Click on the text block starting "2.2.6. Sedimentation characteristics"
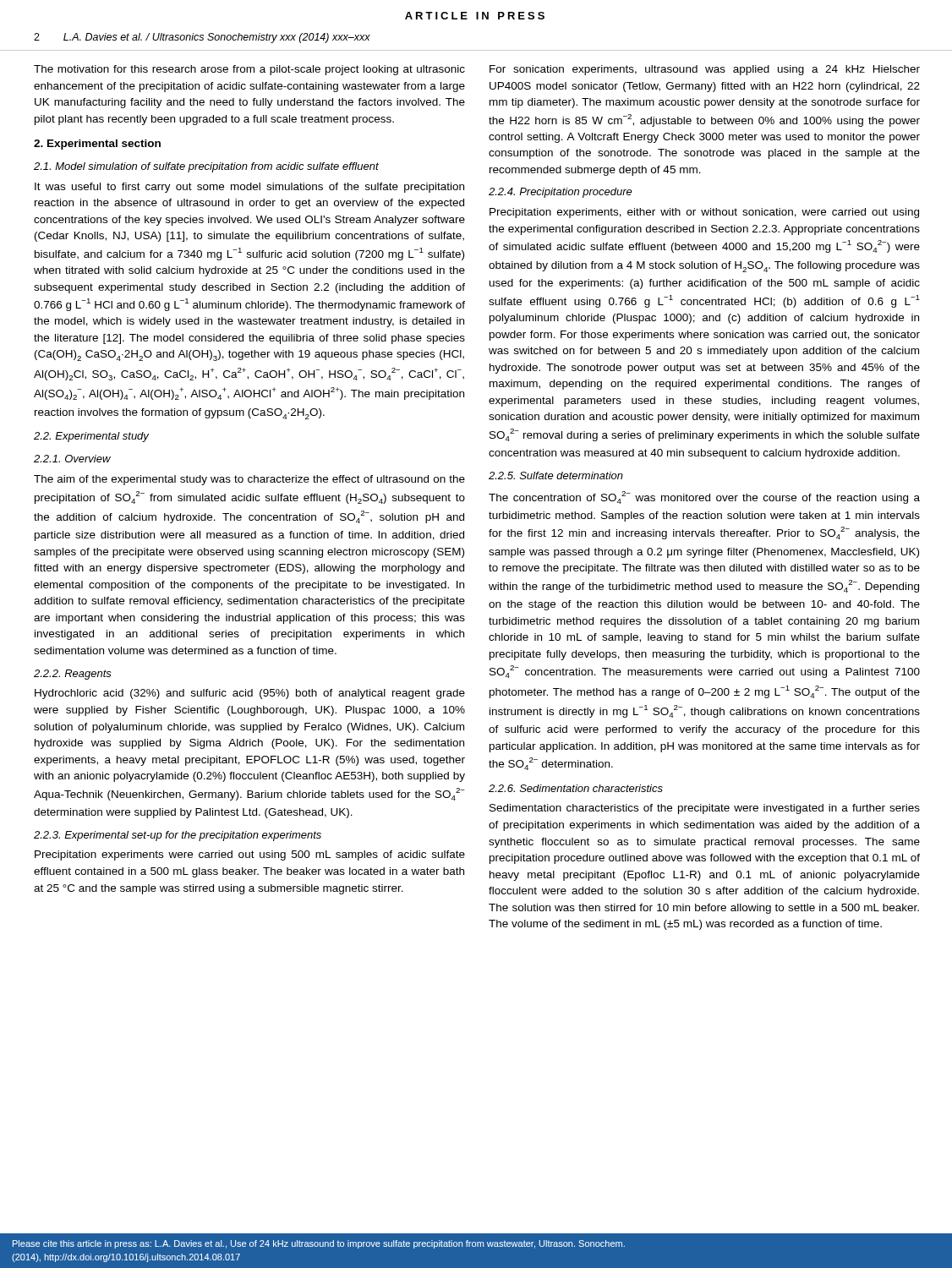The height and width of the screenshot is (1268, 952). [x=576, y=788]
